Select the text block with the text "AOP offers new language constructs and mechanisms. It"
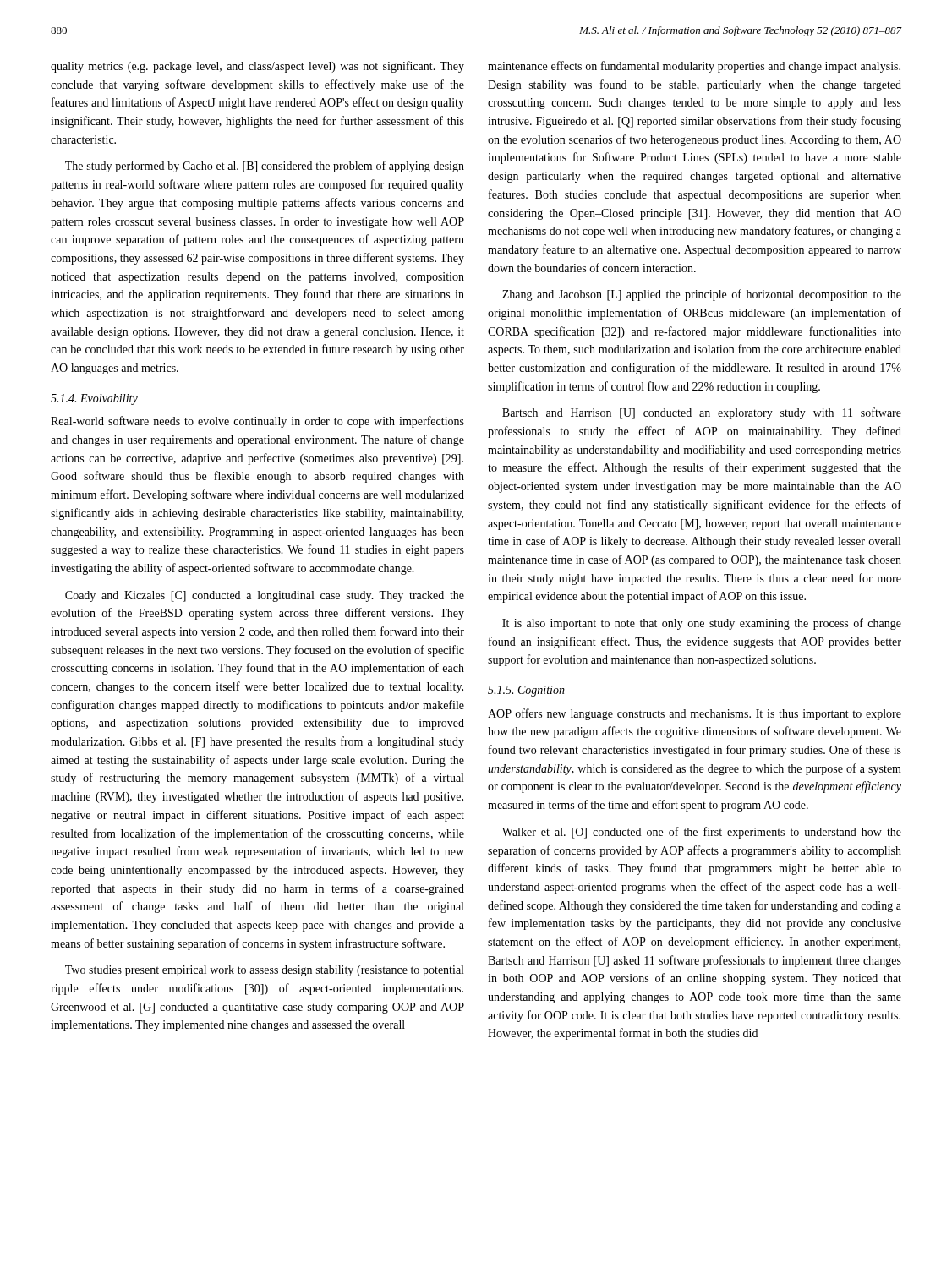 (x=695, y=874)
